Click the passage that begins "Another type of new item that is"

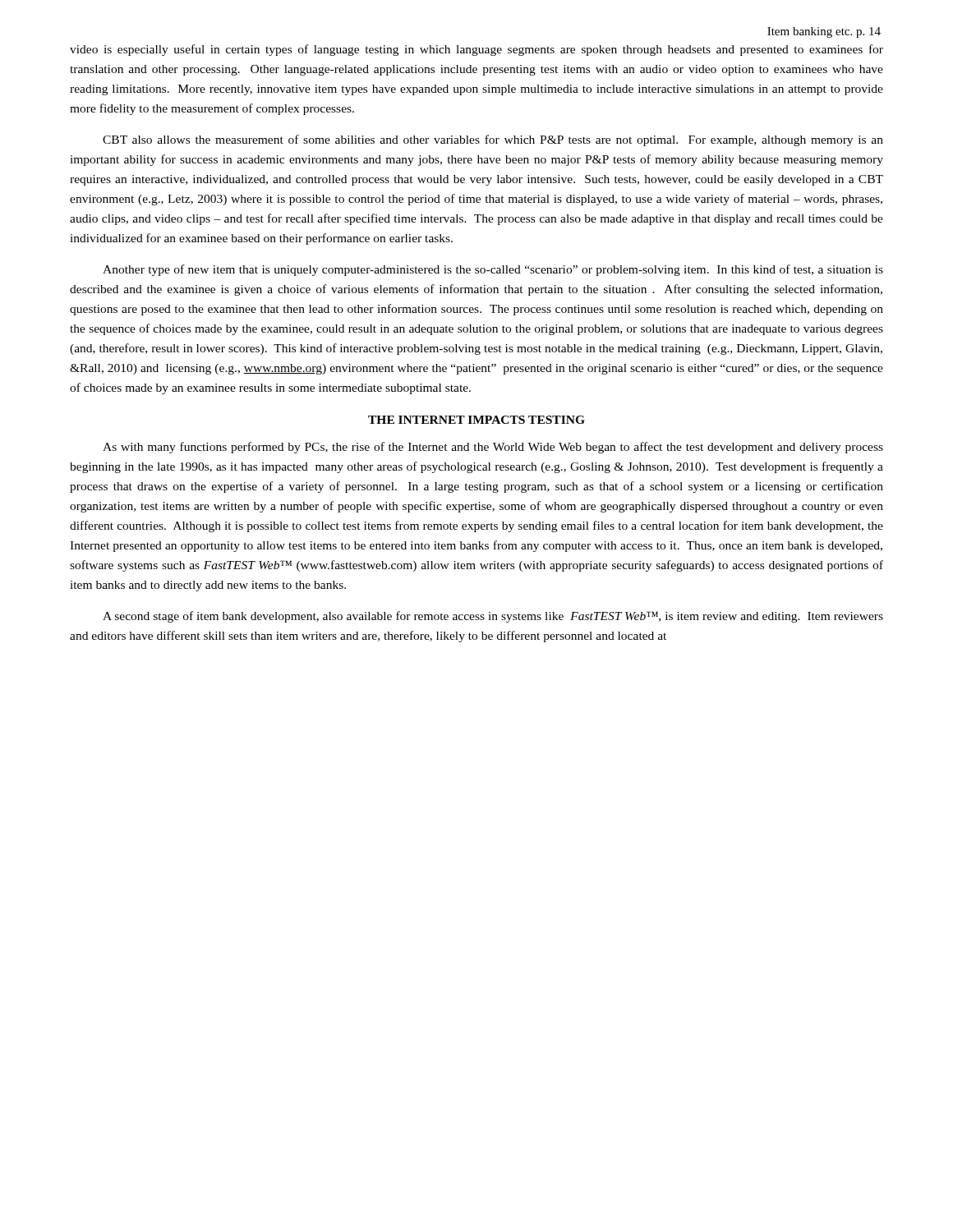coord(476,329)
